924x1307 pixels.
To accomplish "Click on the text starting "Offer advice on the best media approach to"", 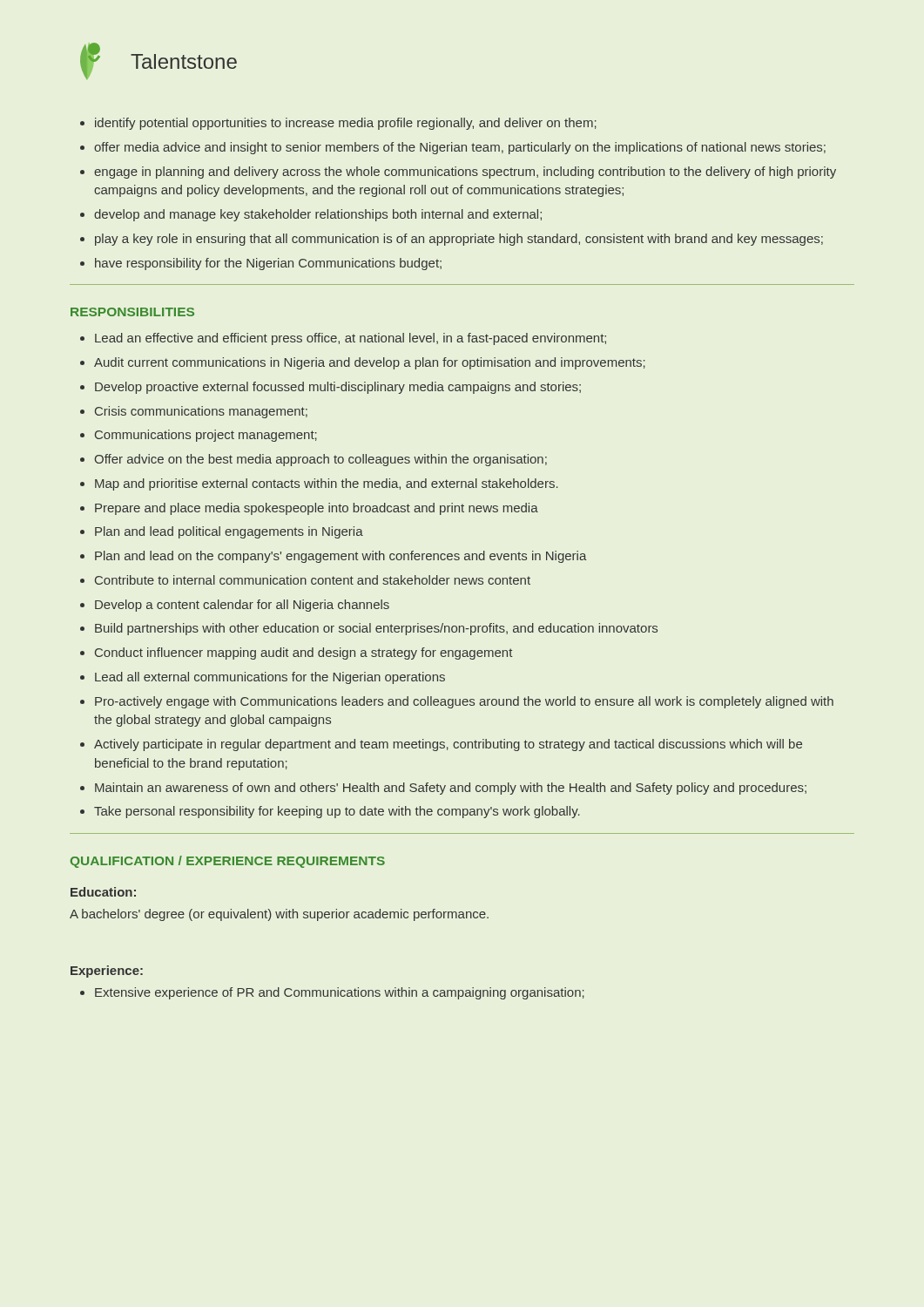I will pyautogui.click(x=321, y=459).
